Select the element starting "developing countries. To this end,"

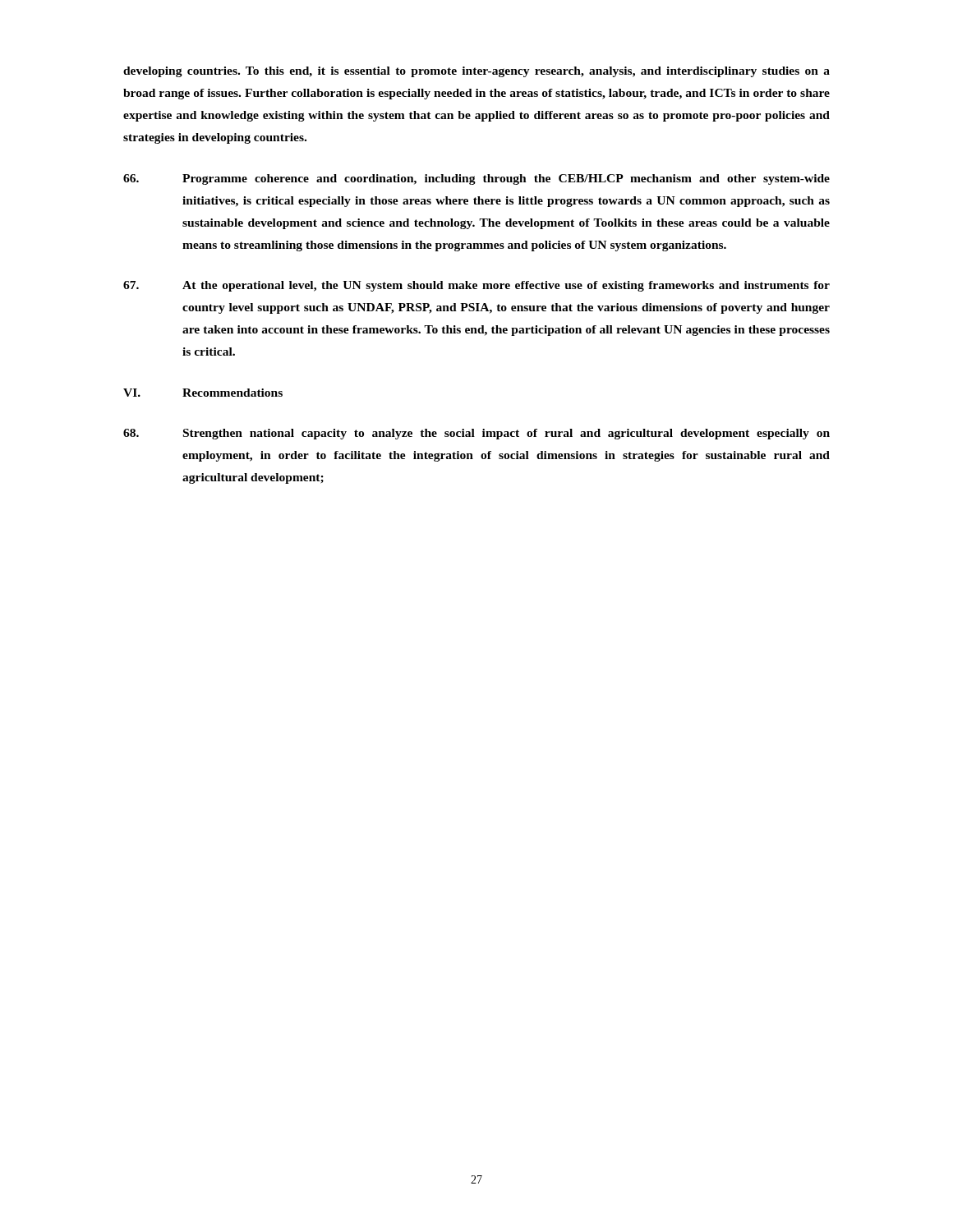tap(476, 104)
